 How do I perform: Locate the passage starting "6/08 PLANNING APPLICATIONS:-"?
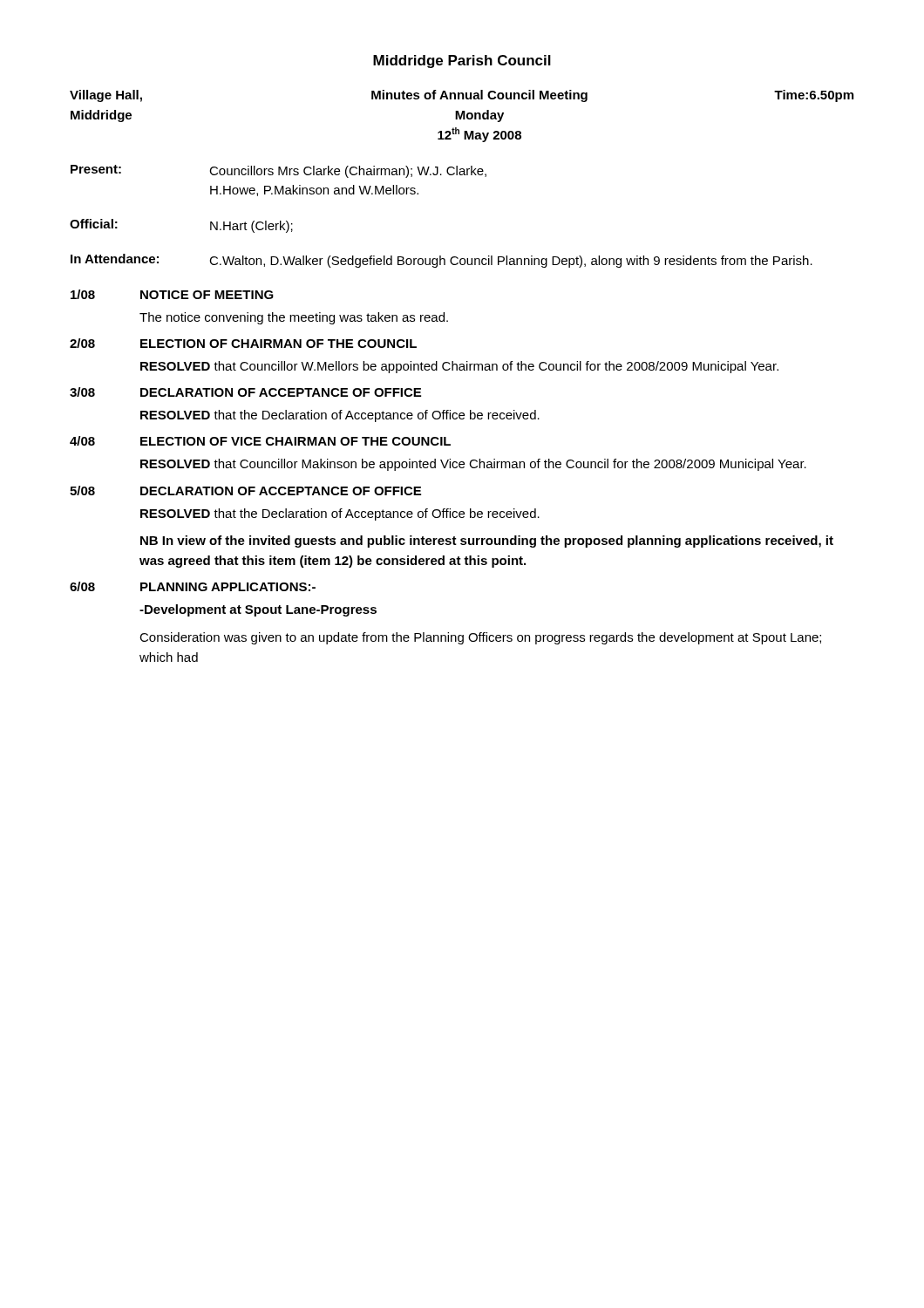tap(193, 586)
